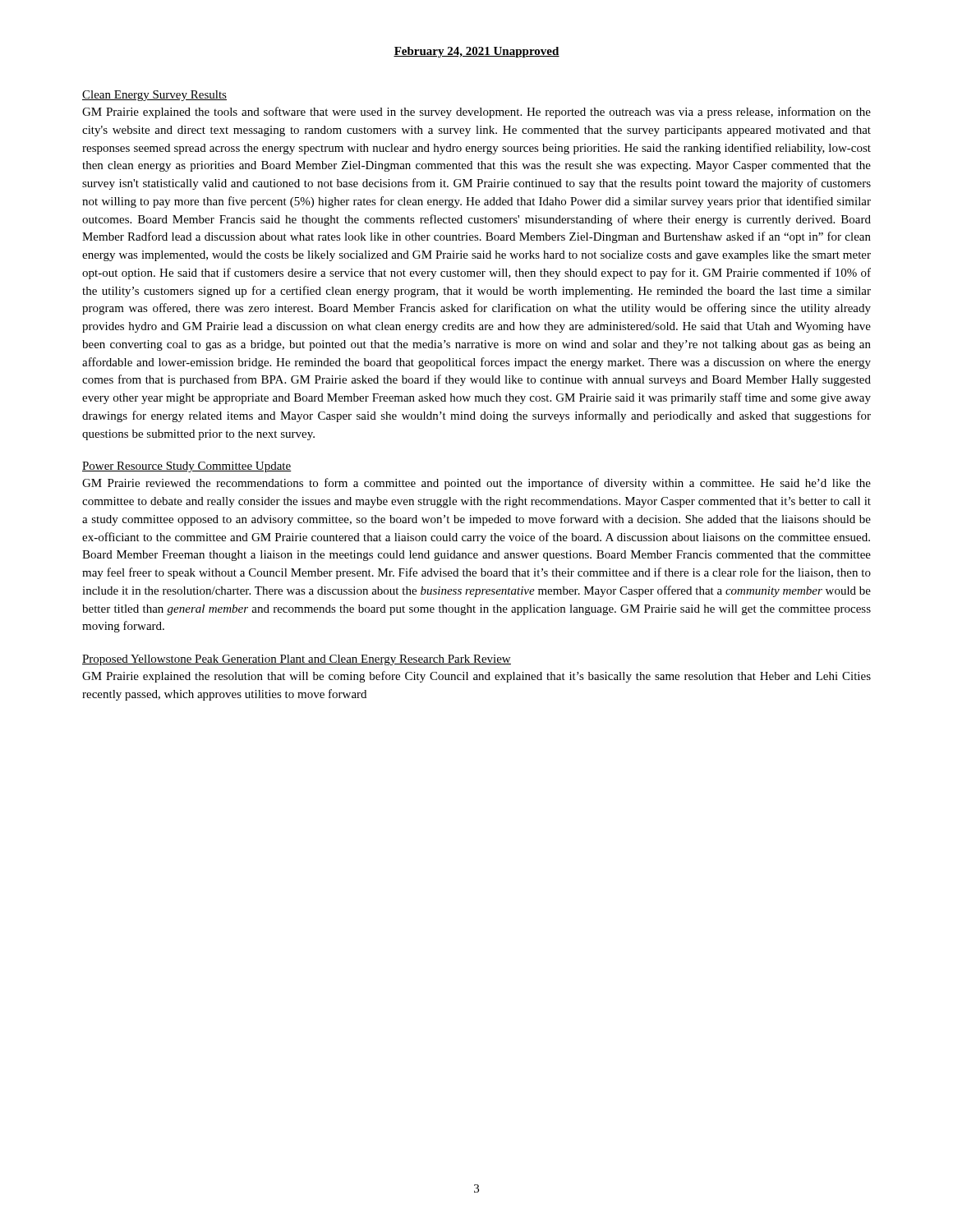Locate the section header containing "Power Resource Study Committee Update"

(187, 466)
